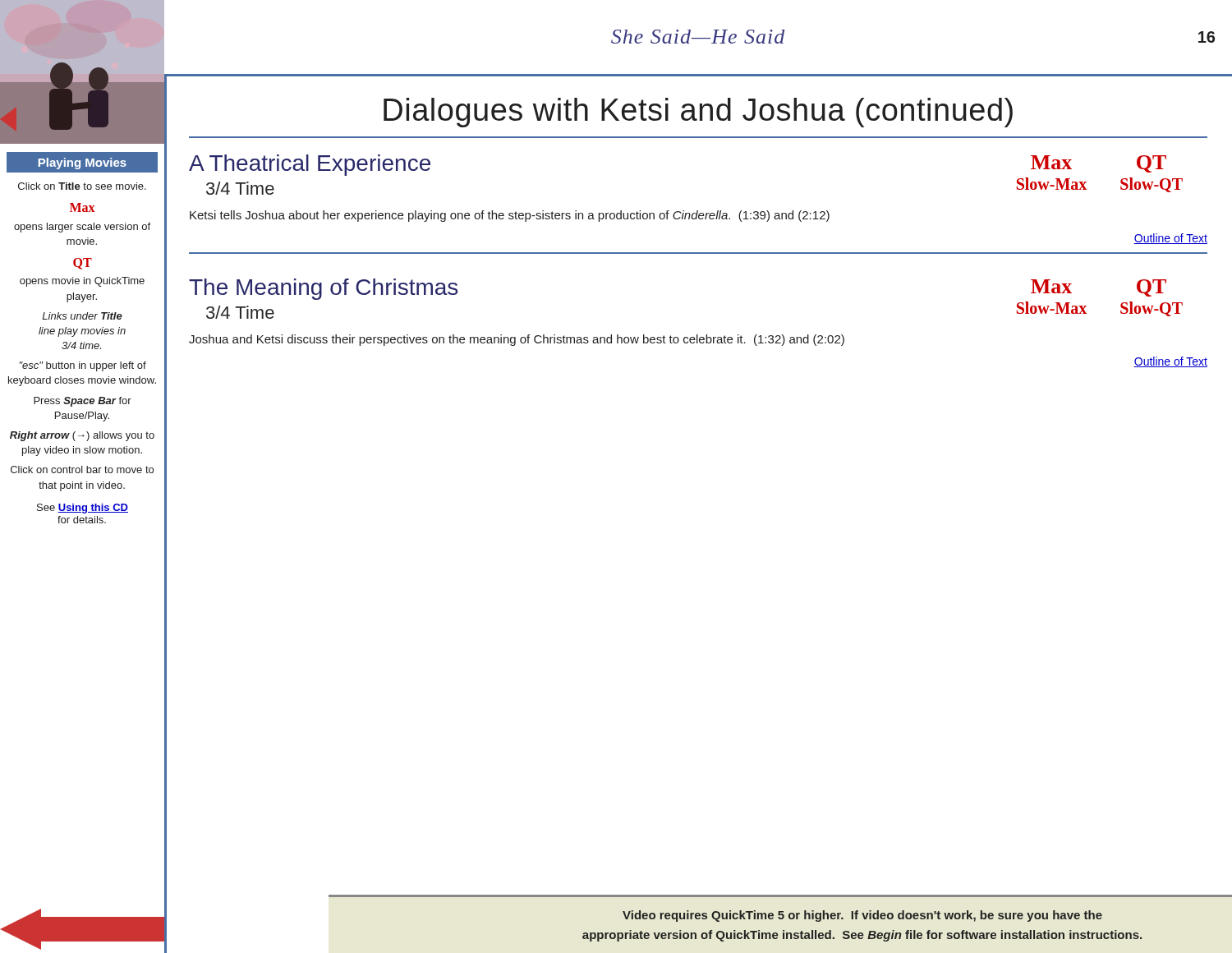The width and height of the screenshot is (1232, 953).
Task: Click on the region starting "Playing Movies"
Action: click(x=82, y=162)
